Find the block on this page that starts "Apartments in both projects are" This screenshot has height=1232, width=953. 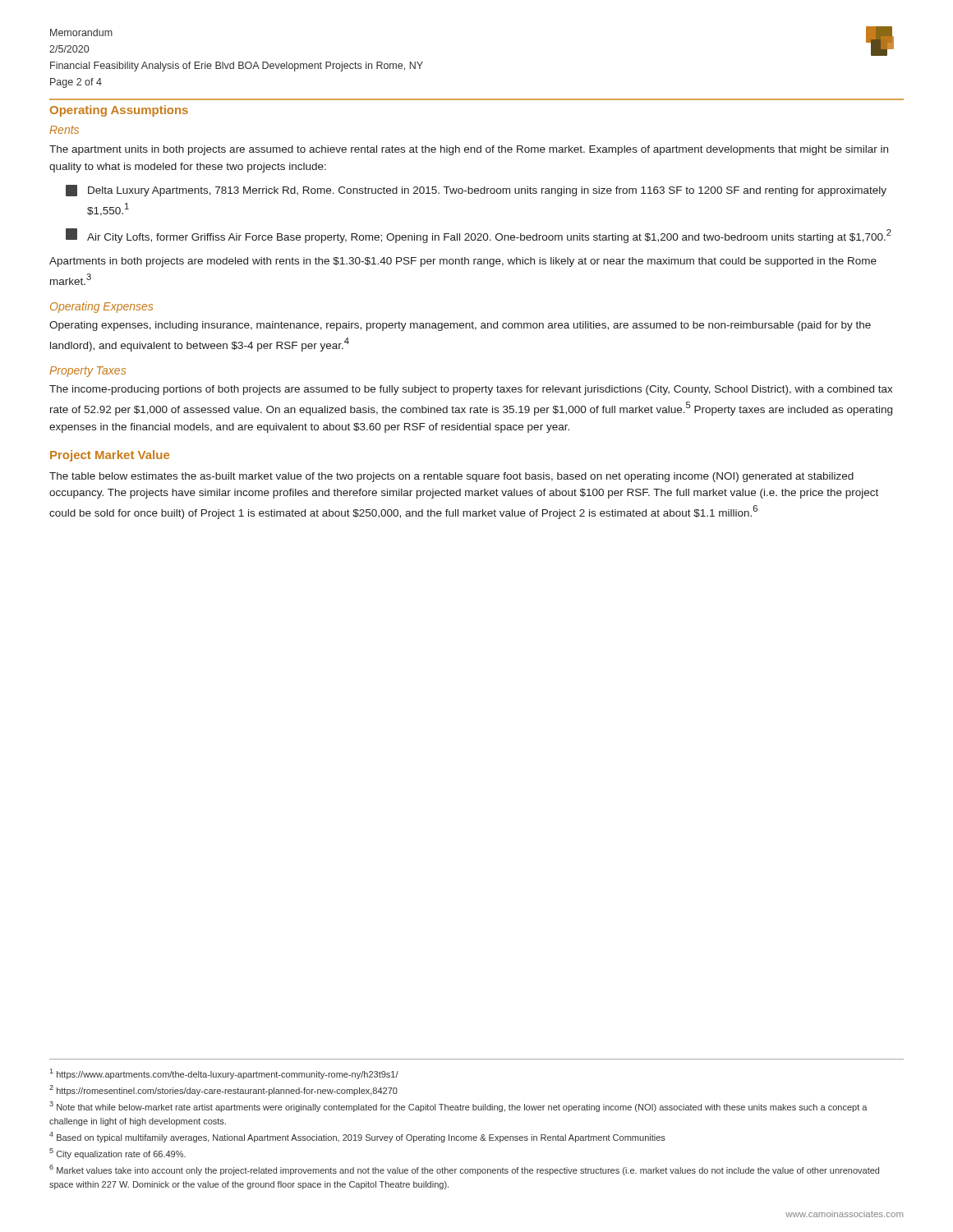[x=463, y=270]
